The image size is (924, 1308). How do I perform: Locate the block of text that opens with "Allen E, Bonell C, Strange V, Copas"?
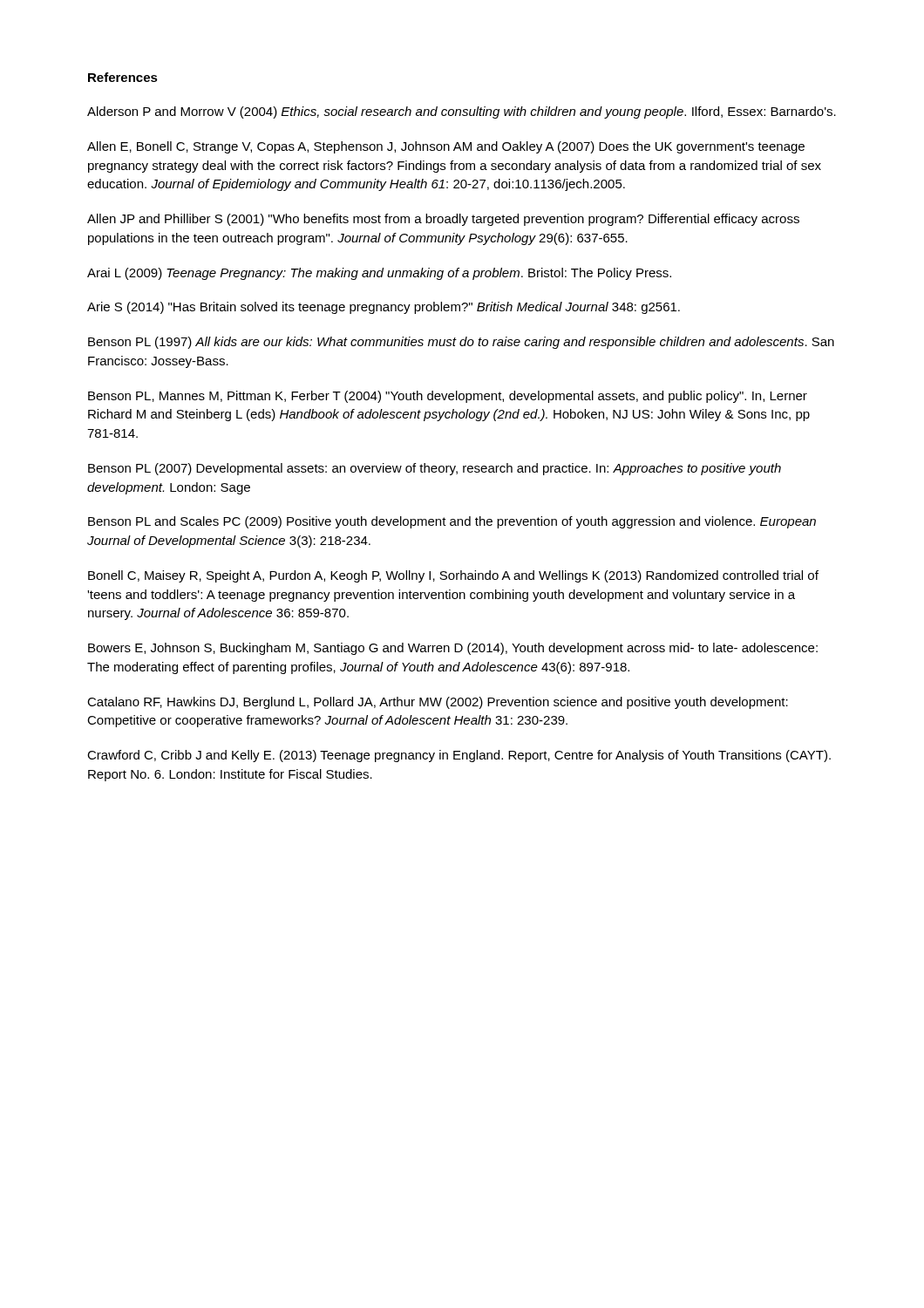pos(454,165)
